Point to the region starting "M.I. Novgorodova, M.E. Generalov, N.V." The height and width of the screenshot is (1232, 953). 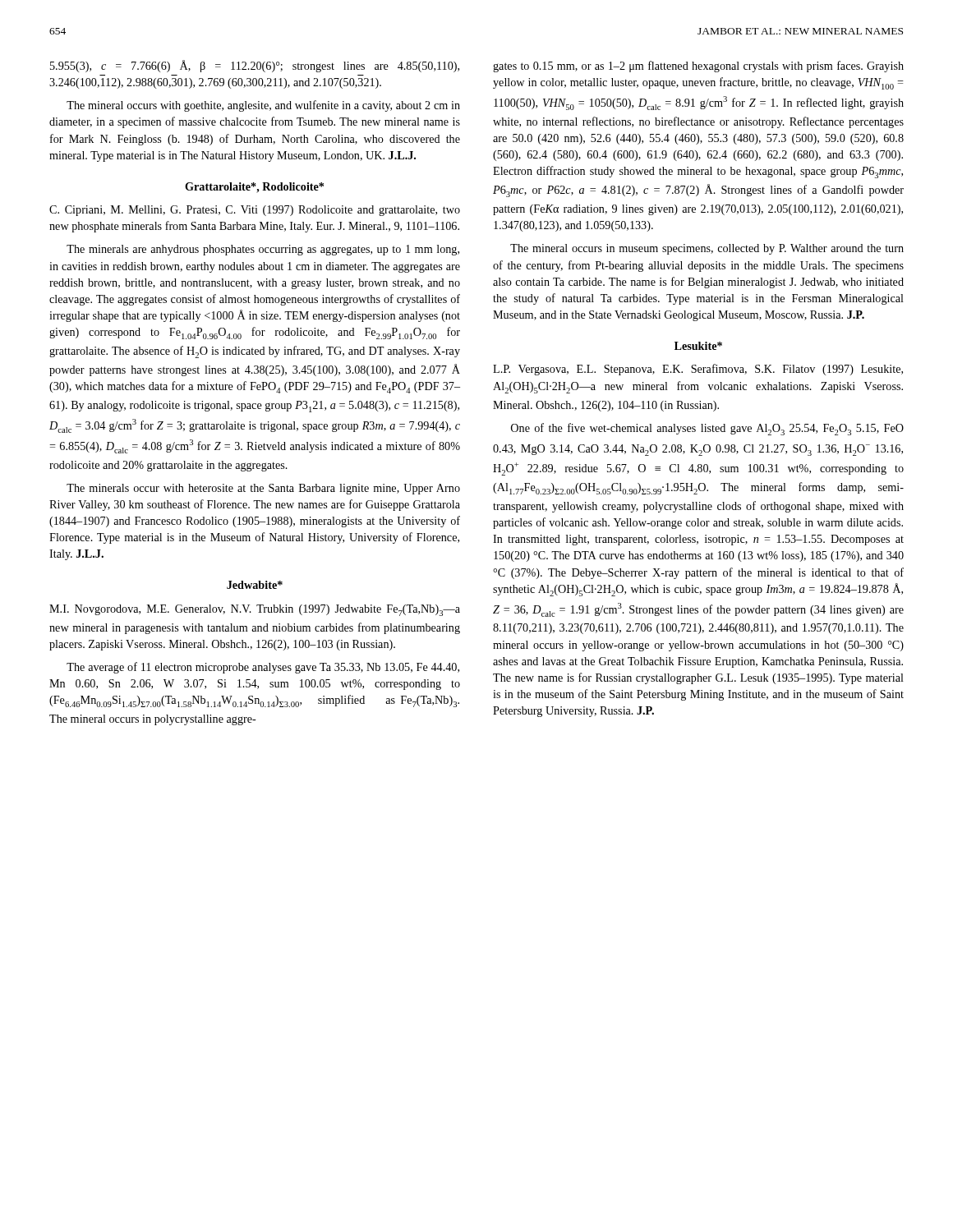pos(255,626)
